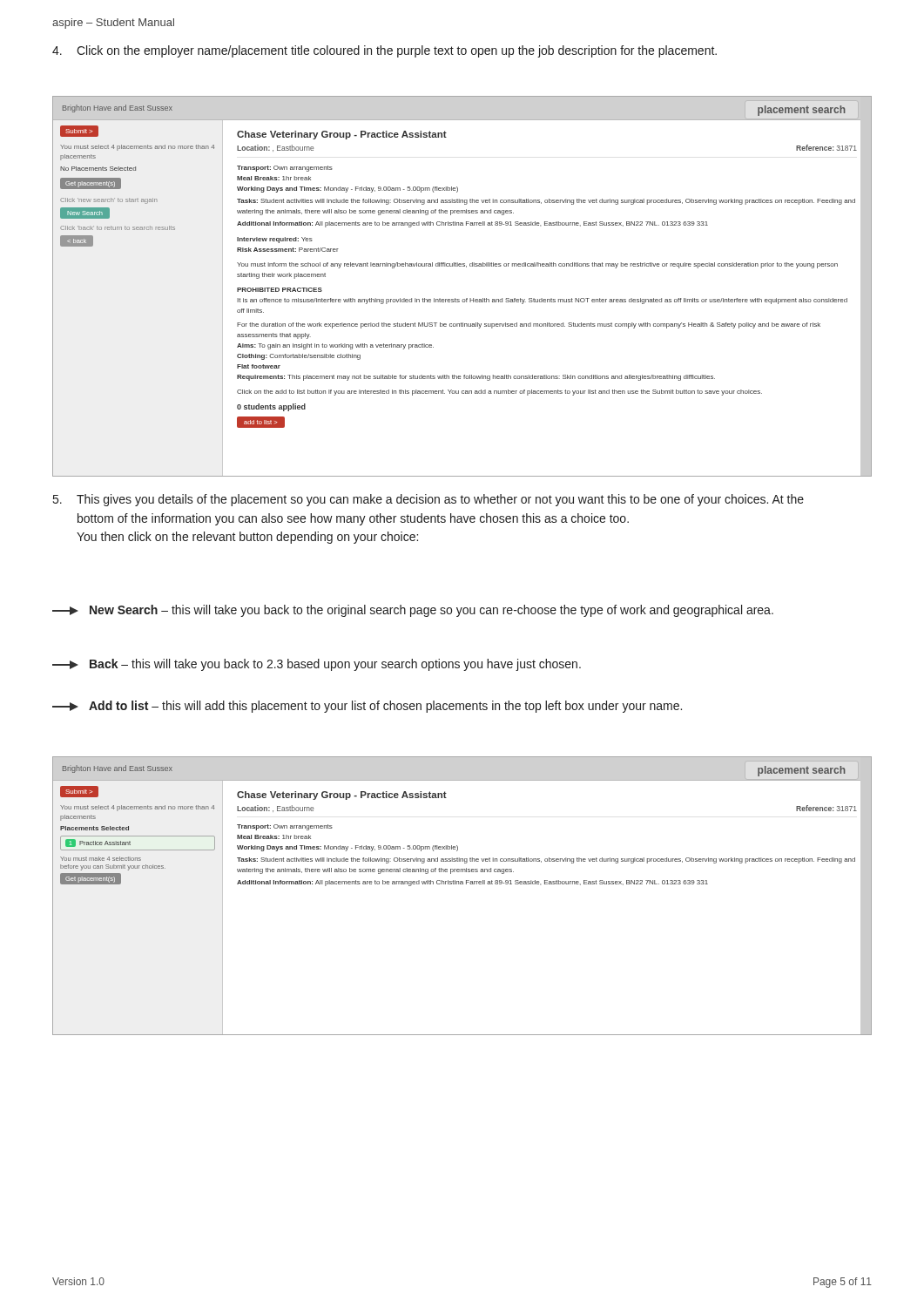The image size is (924, 1307).
Task: Click on the list item containing "Back – this"
Action: (x=317, y=667)
